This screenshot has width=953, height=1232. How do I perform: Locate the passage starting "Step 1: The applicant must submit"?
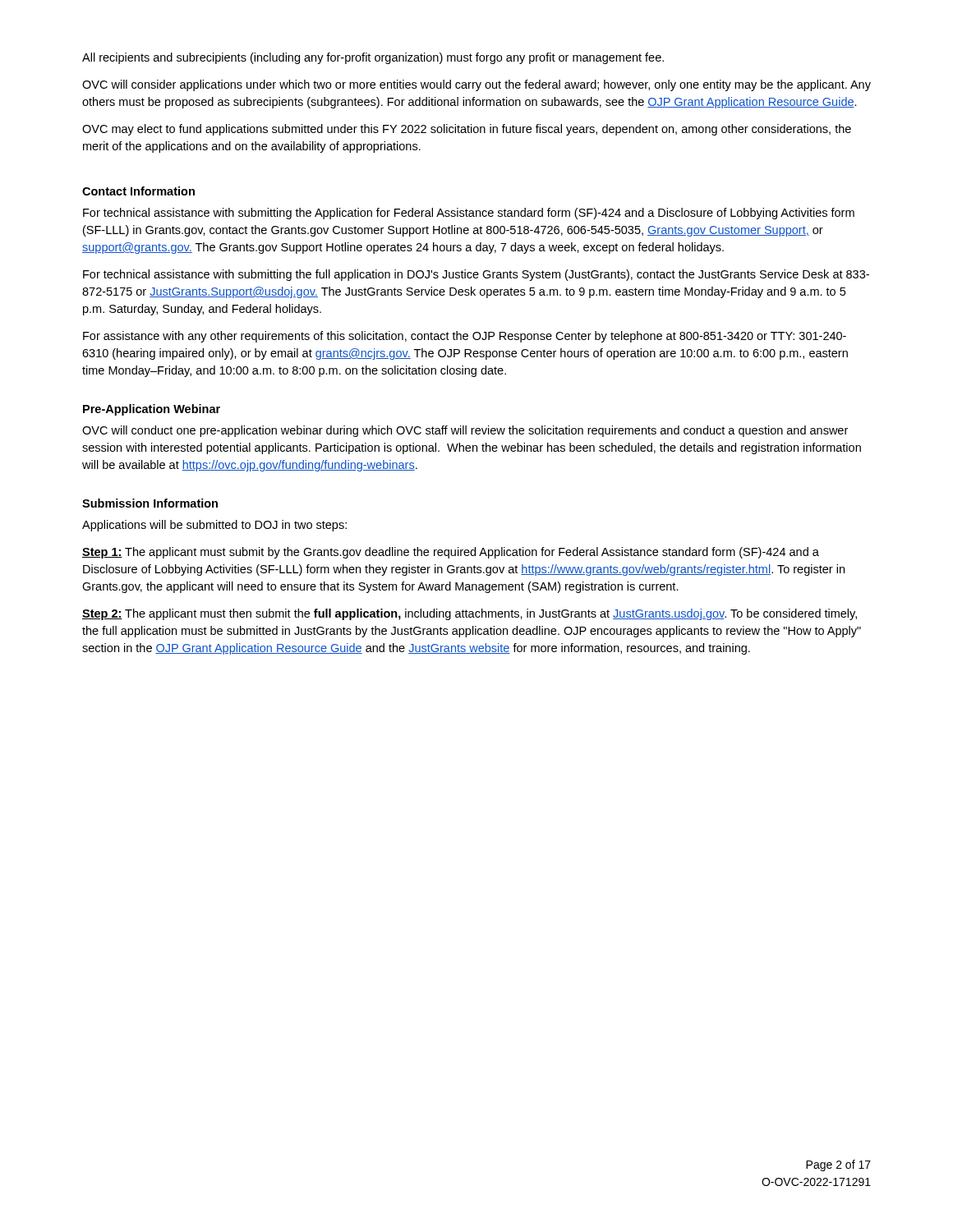(476, 570)
